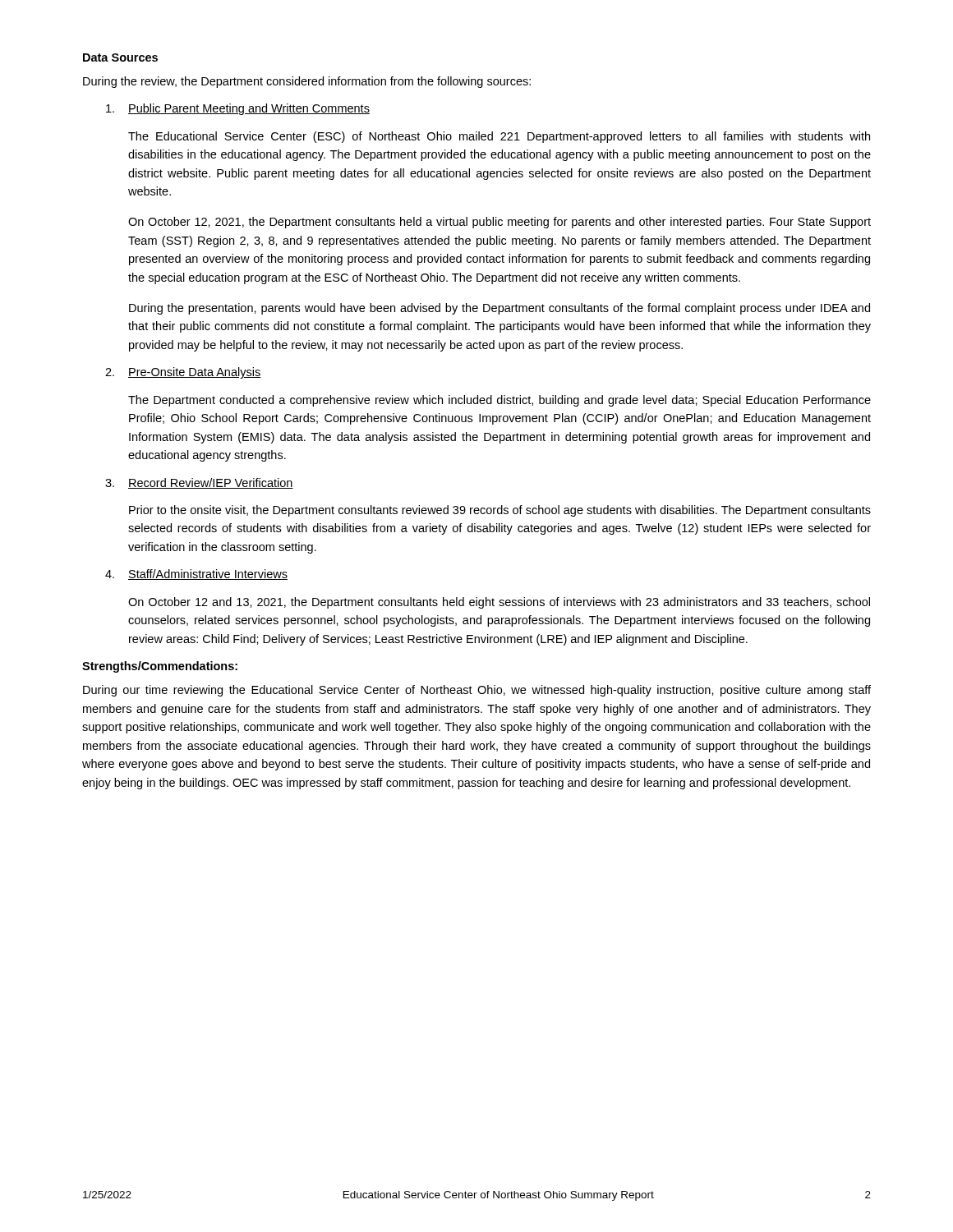This screenshot has width=953, height=1232.
Task: Navigate to the element starting "3. Record Review/IEP Verification Prior to the"
Action: [x=488, y=516]
